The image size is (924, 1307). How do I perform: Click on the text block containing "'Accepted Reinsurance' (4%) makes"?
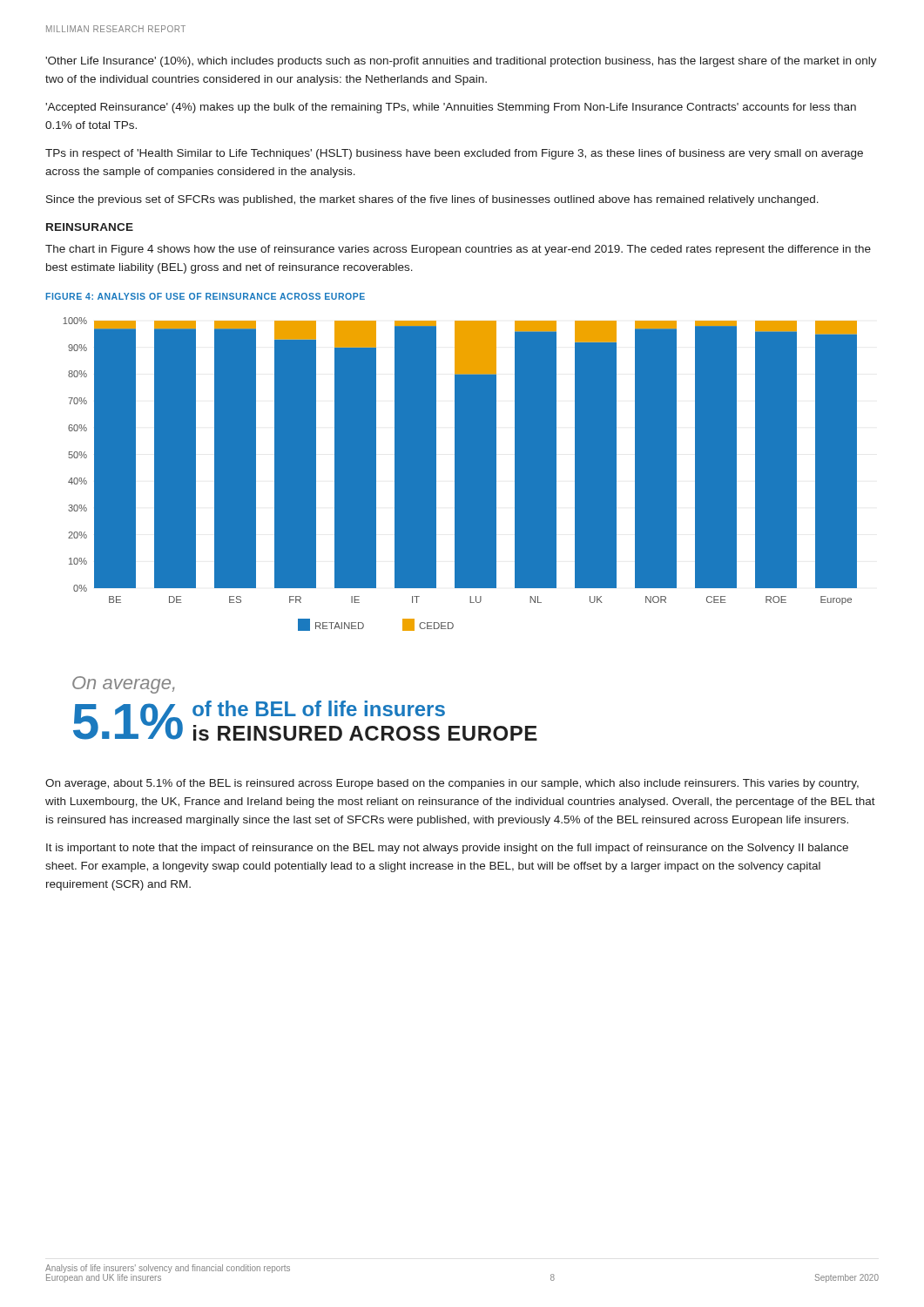click(451, 116)
